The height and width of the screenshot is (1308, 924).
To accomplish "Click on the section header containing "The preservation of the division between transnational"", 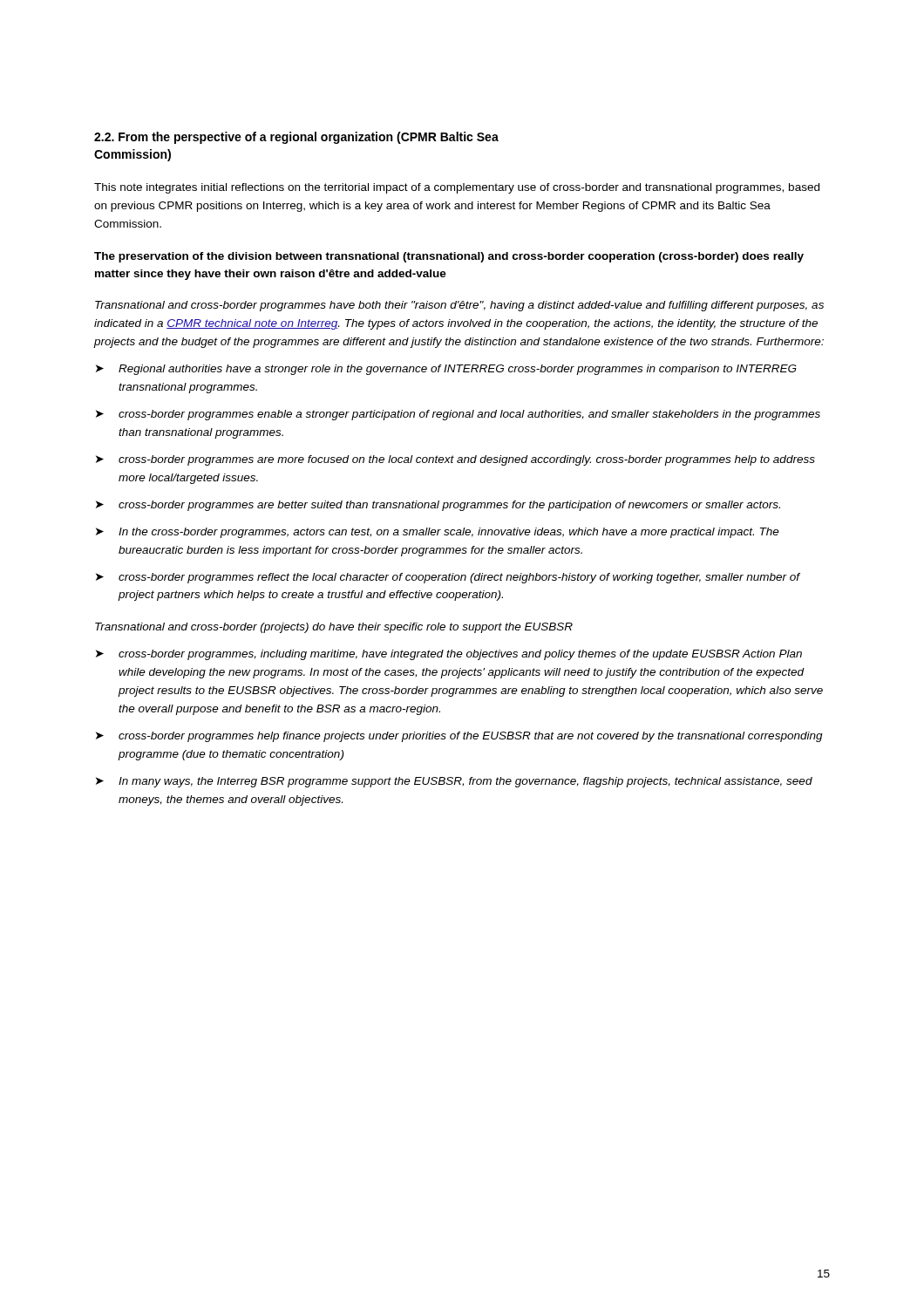I will (449, 265).
